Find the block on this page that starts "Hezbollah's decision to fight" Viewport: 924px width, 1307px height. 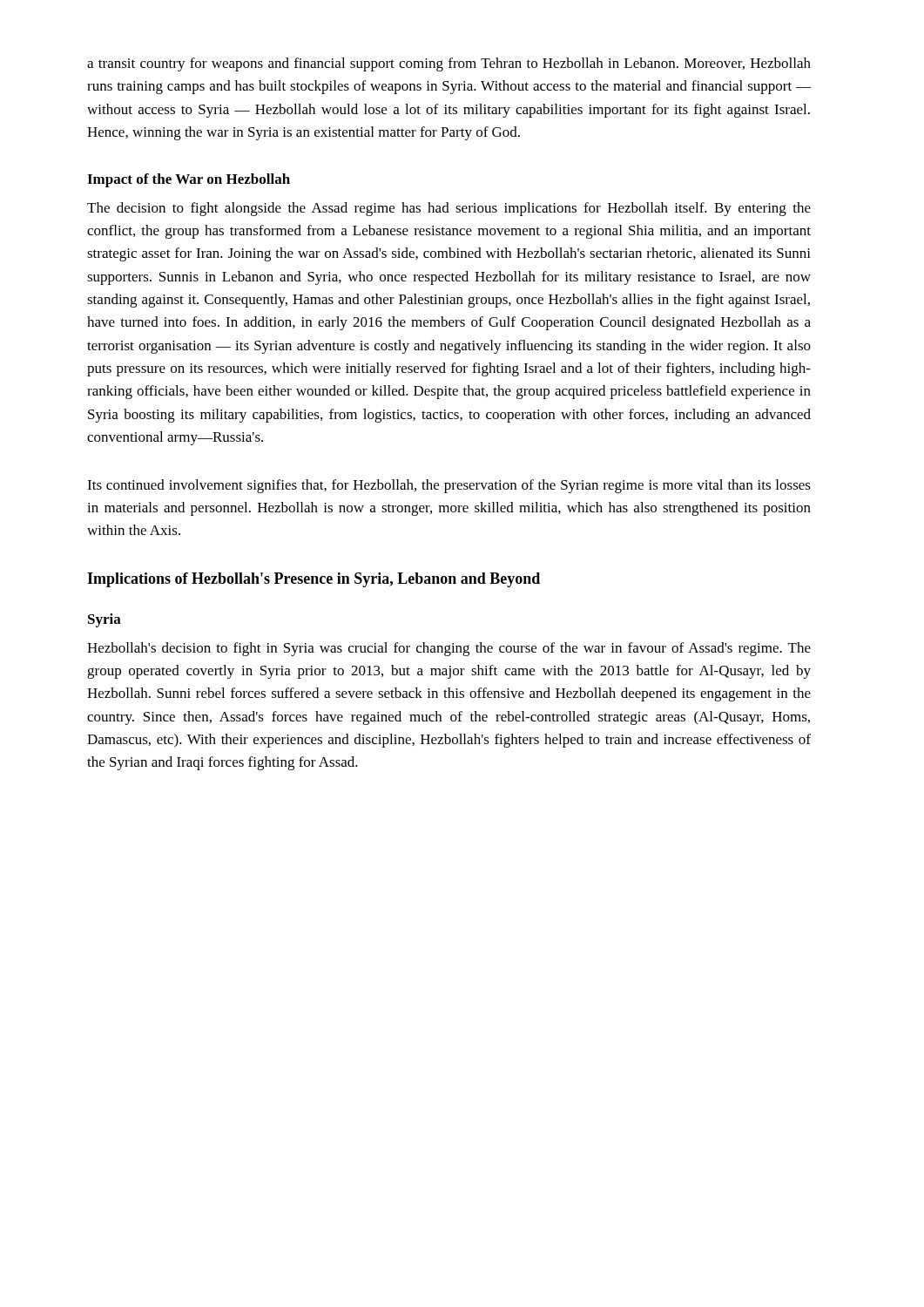point(449,706)
